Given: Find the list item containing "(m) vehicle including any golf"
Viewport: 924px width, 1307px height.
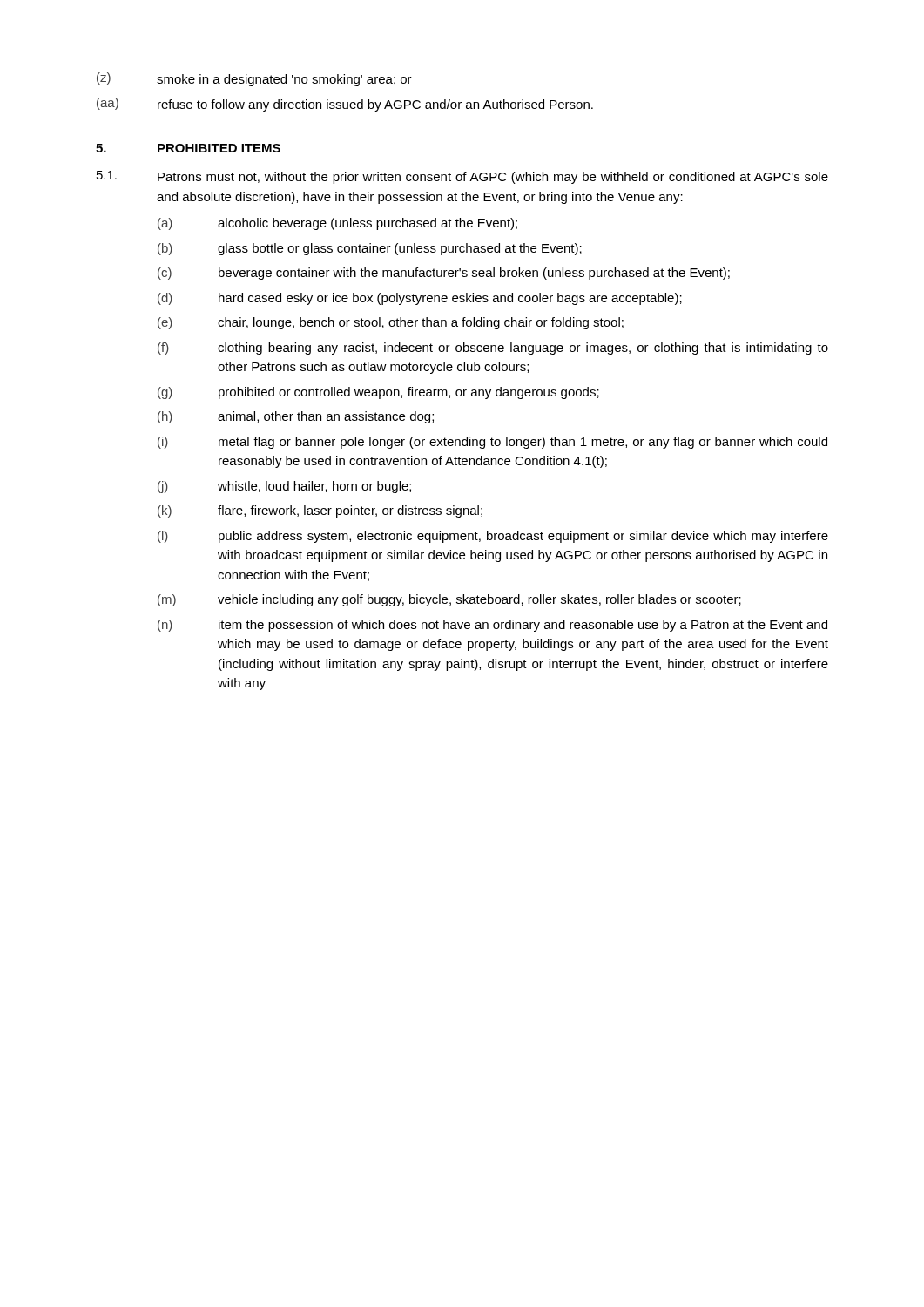Looking at the screenshot, I should pyautogui.click(x=492, y=600).
